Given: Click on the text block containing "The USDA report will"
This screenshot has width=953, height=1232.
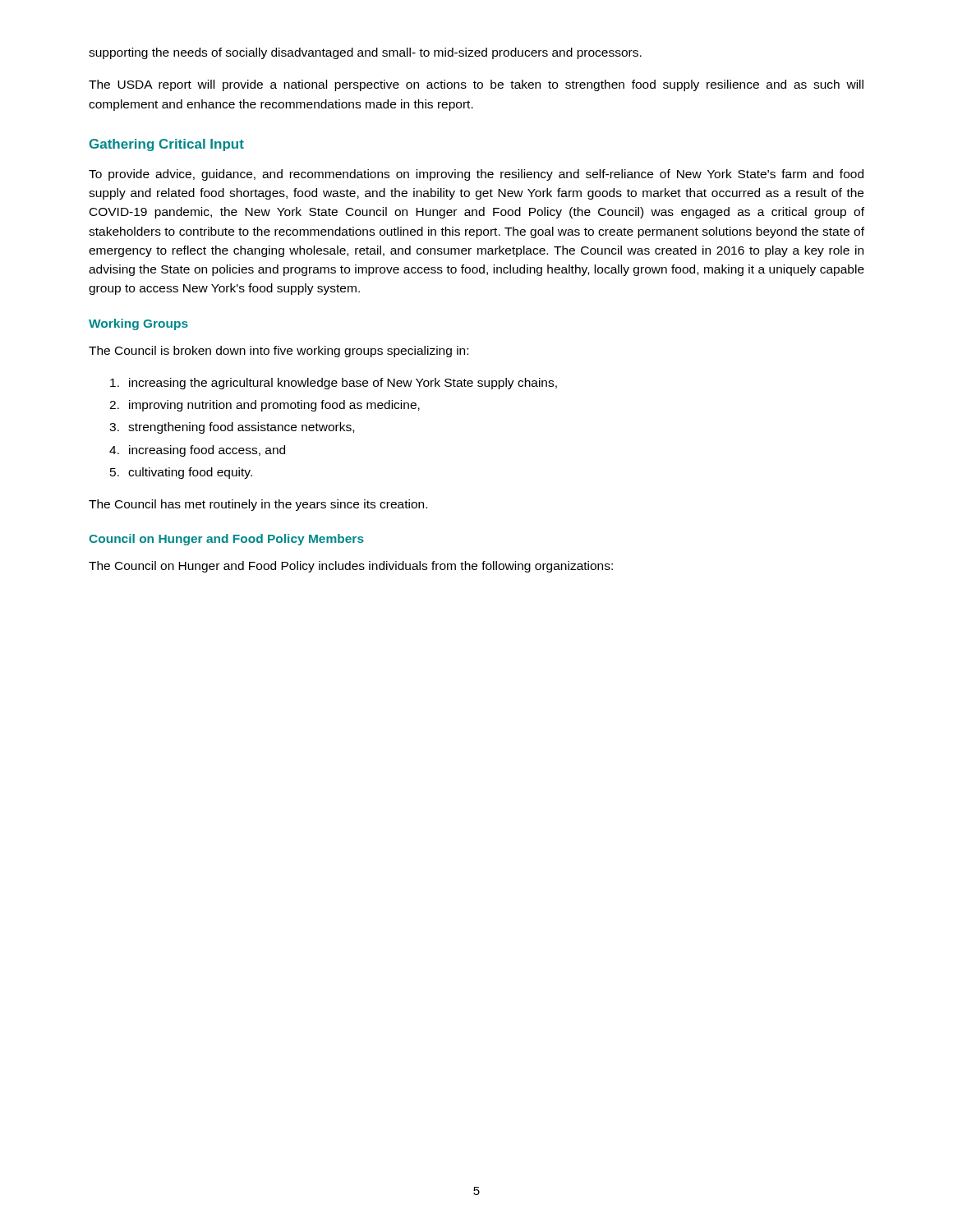Looking at the screenshot, I should tap(476, 94).
